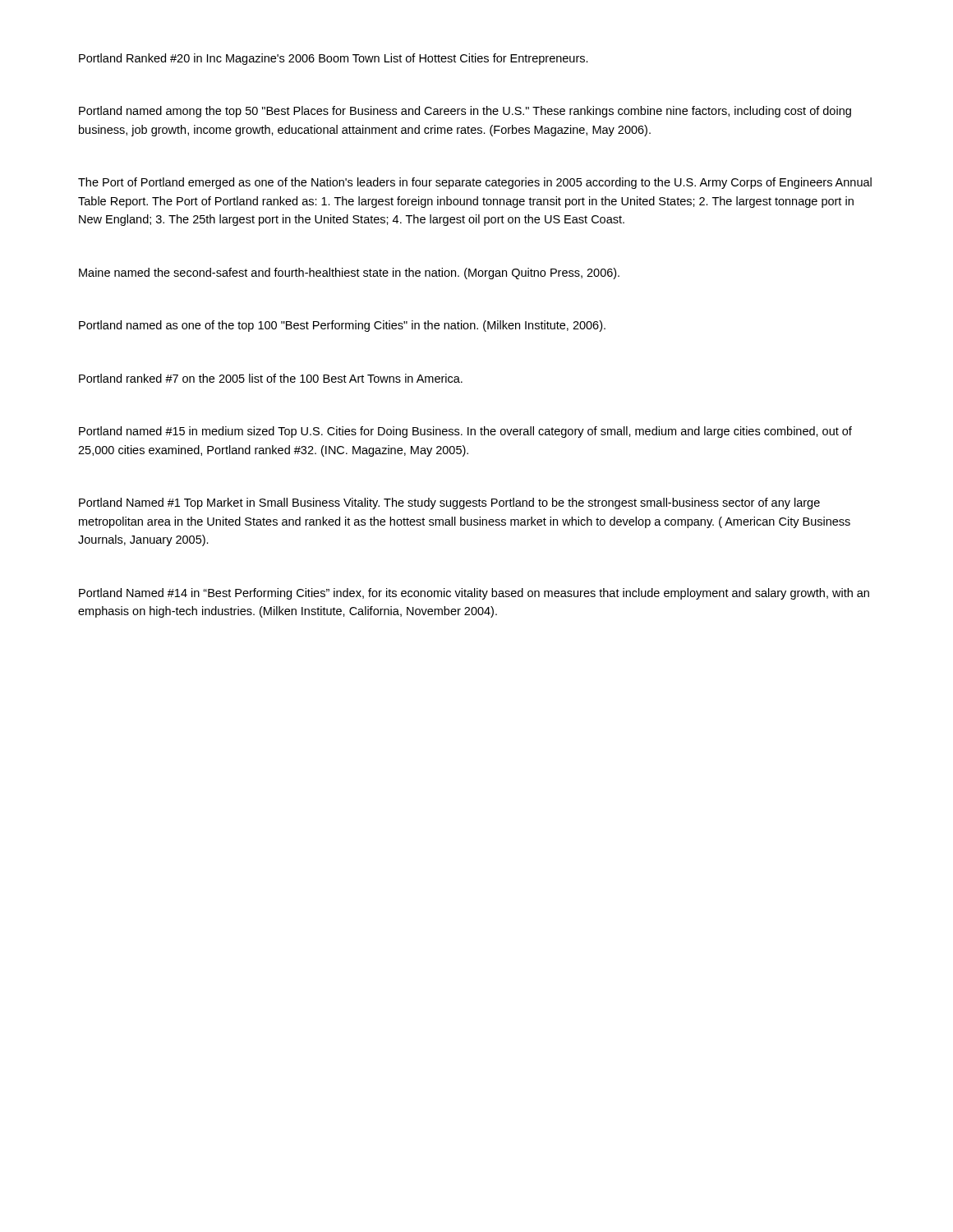Select the text block with the text "Portland ranked #7"
The height and width of the screenshot is (1232, 953).
point(271,378)
